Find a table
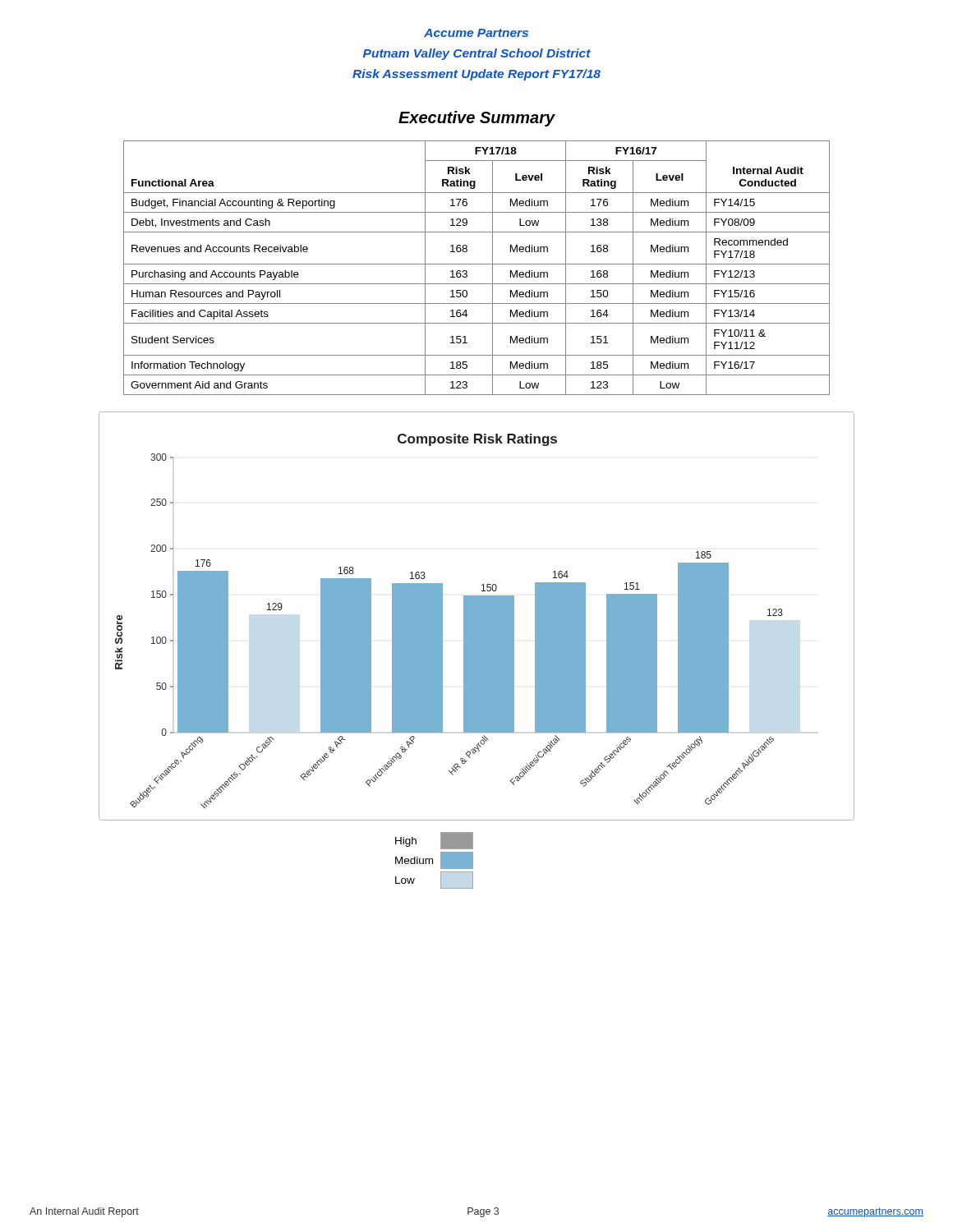Viewport: 953px width, 1232px height. [476, 268]
